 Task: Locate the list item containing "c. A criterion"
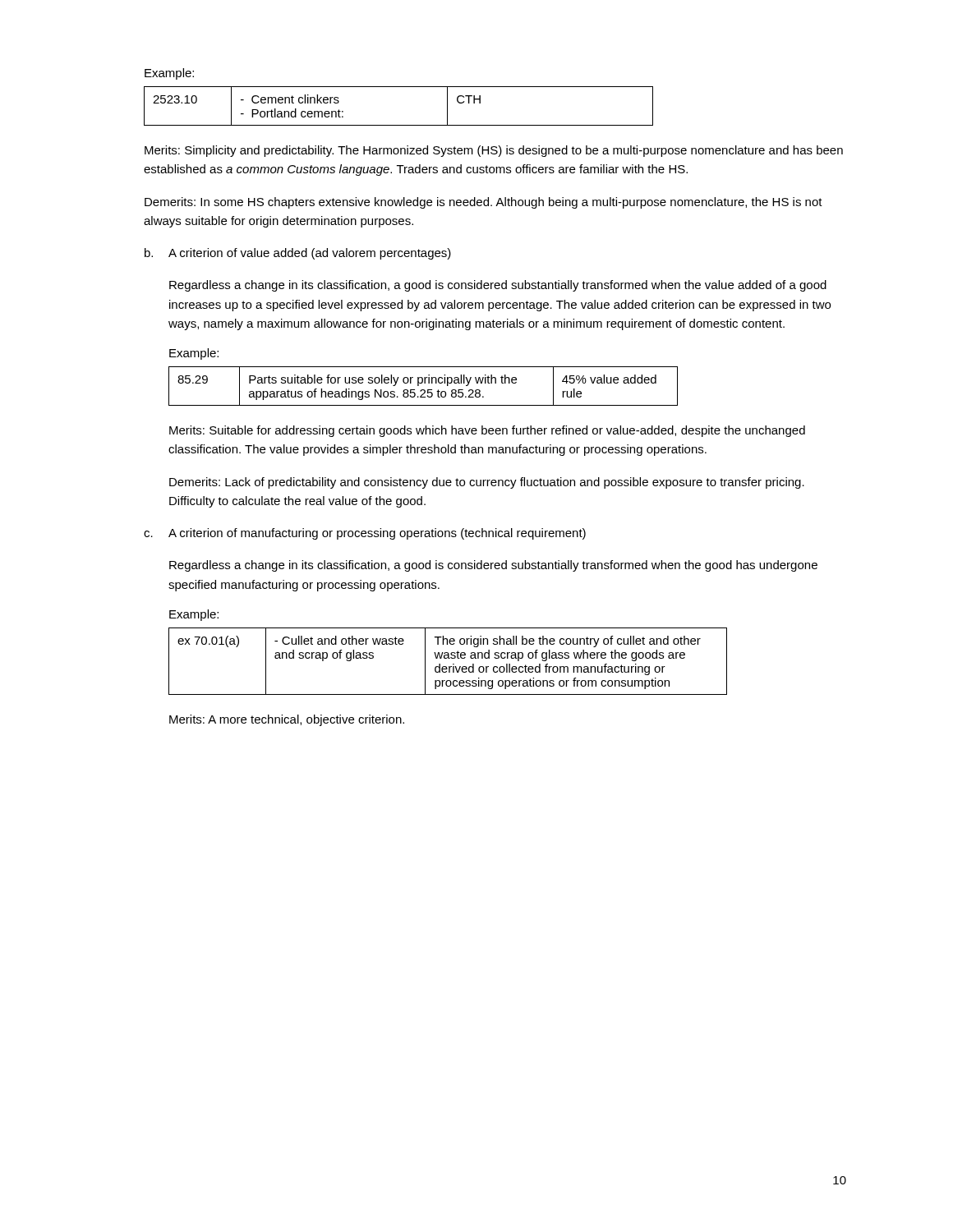tap(495, 533)
